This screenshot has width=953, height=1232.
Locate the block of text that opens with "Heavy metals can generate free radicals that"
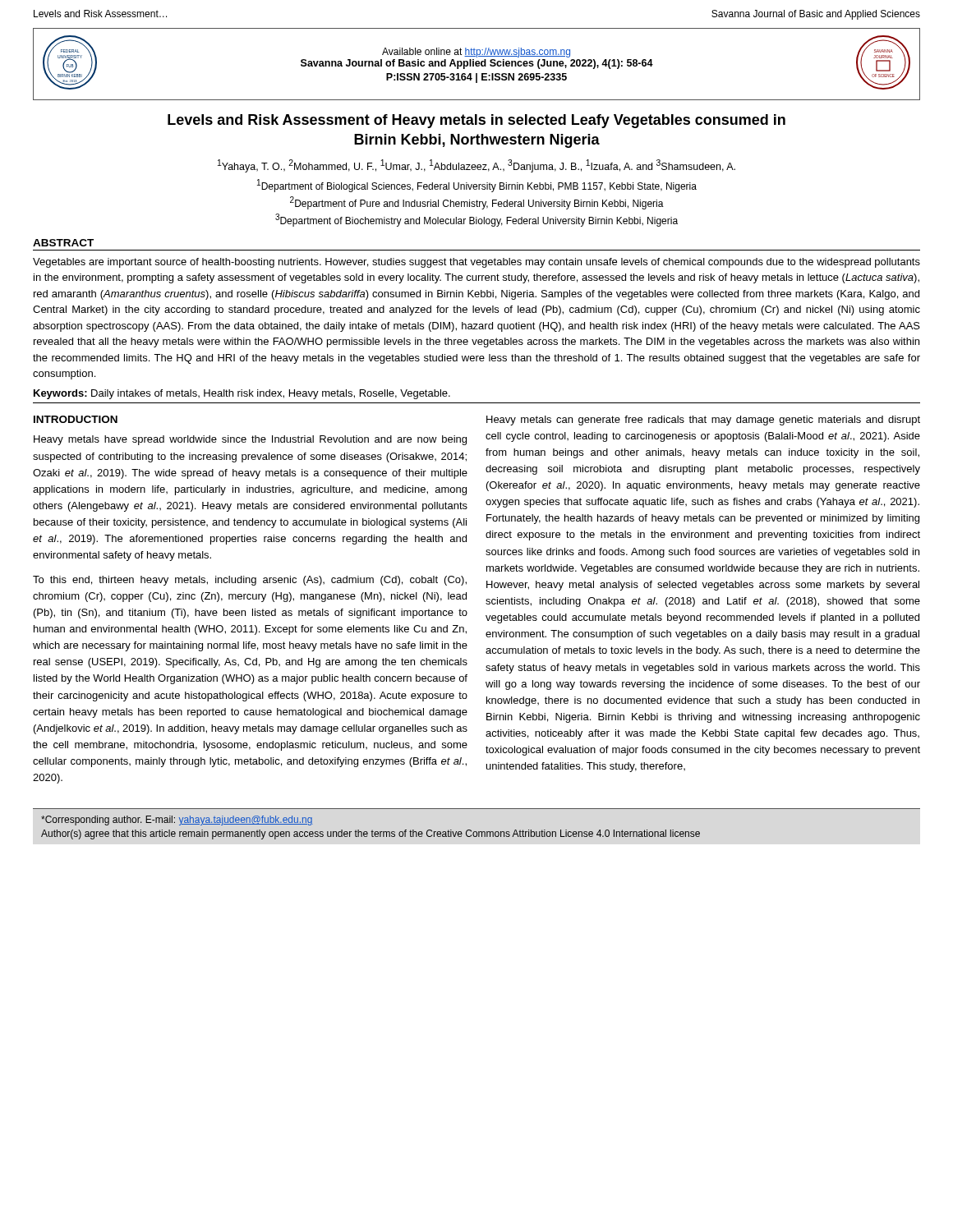coord(703,593)
